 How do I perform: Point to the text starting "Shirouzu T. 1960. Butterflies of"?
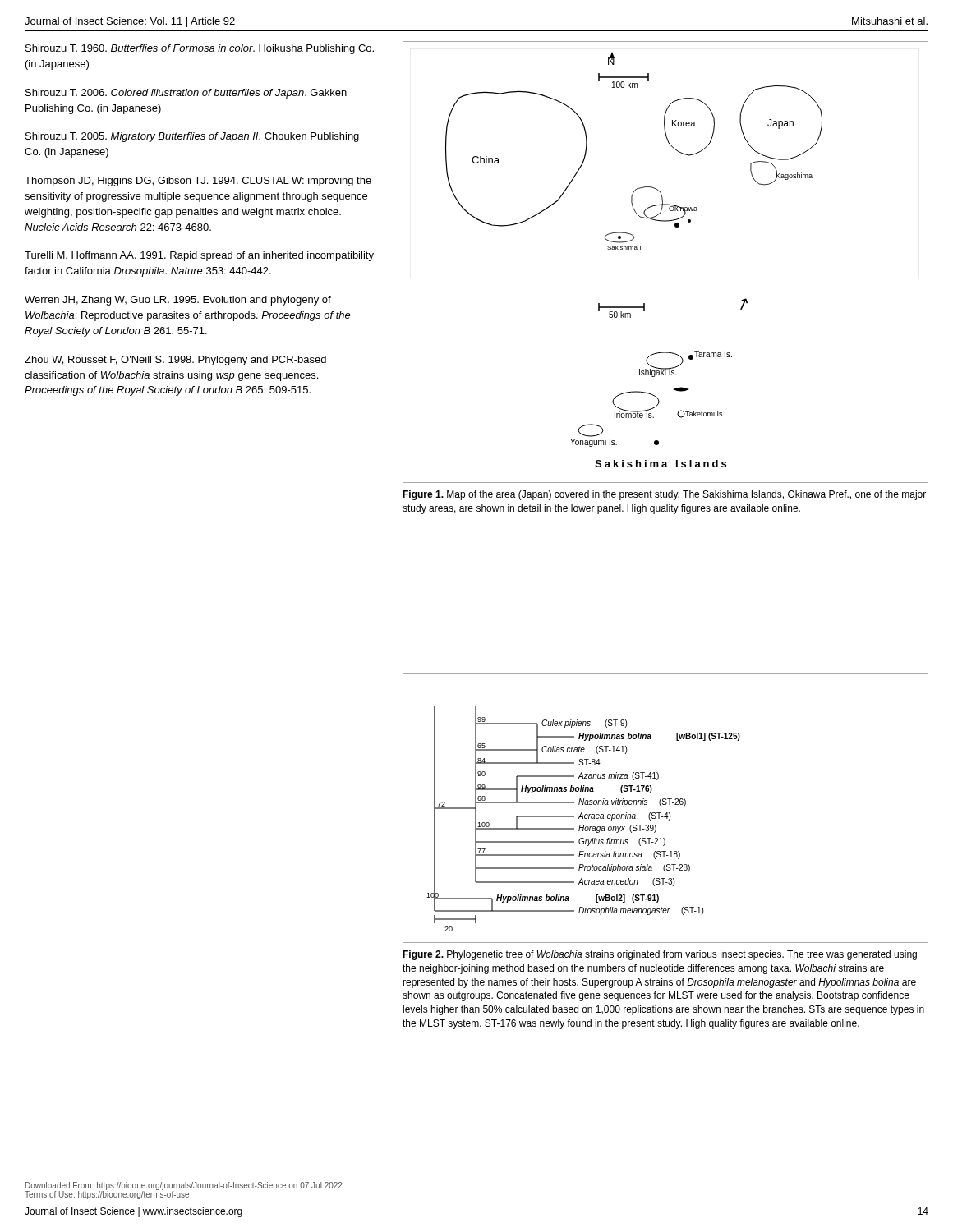(200, 56)
